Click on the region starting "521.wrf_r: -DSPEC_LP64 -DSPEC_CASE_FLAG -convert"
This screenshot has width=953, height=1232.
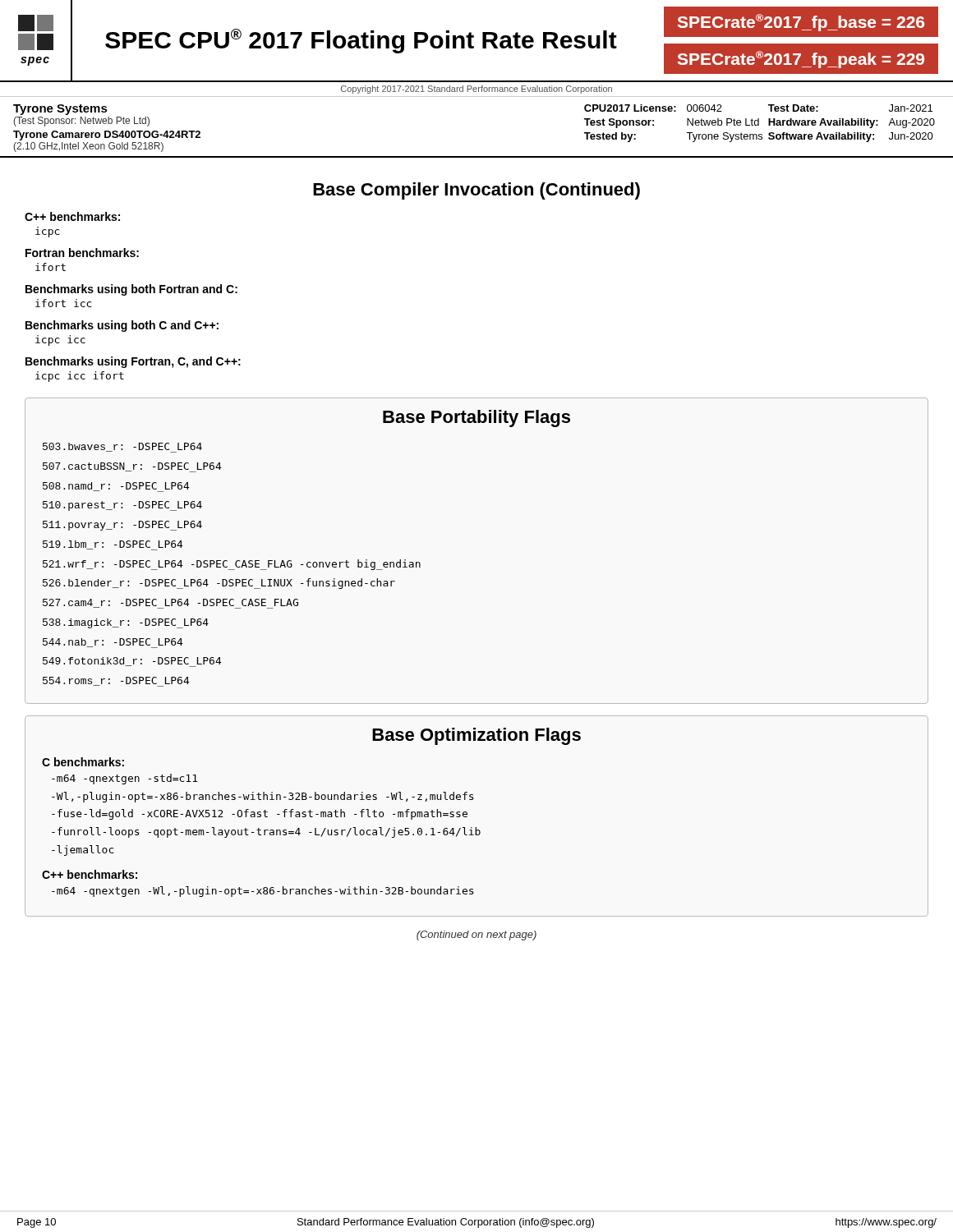(x=231, y=564)
